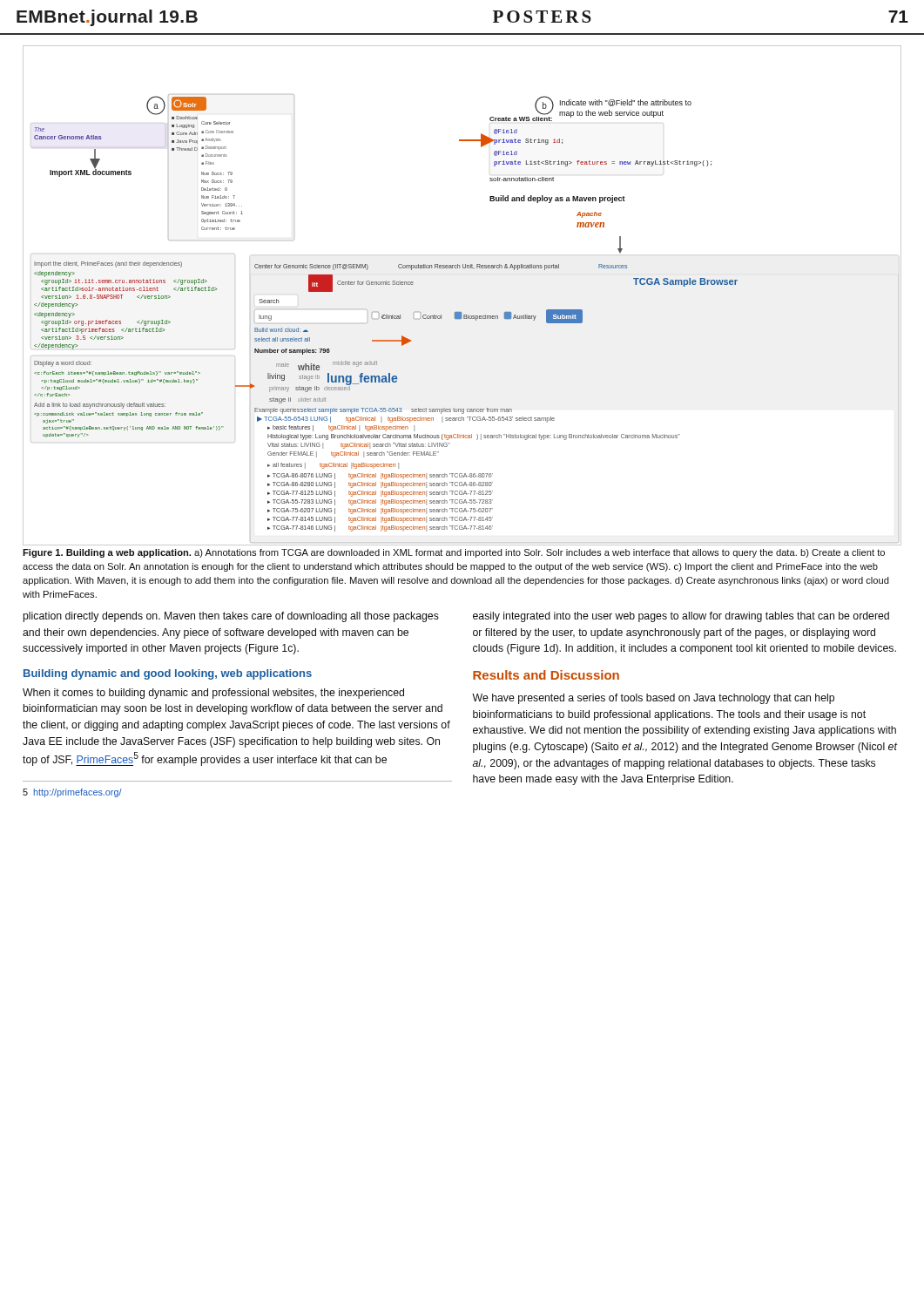Click on the caption that says "Figure 1. Building a web"
Screen dimensions: 1307x924
pyautogui.click(x=456, y=573)
